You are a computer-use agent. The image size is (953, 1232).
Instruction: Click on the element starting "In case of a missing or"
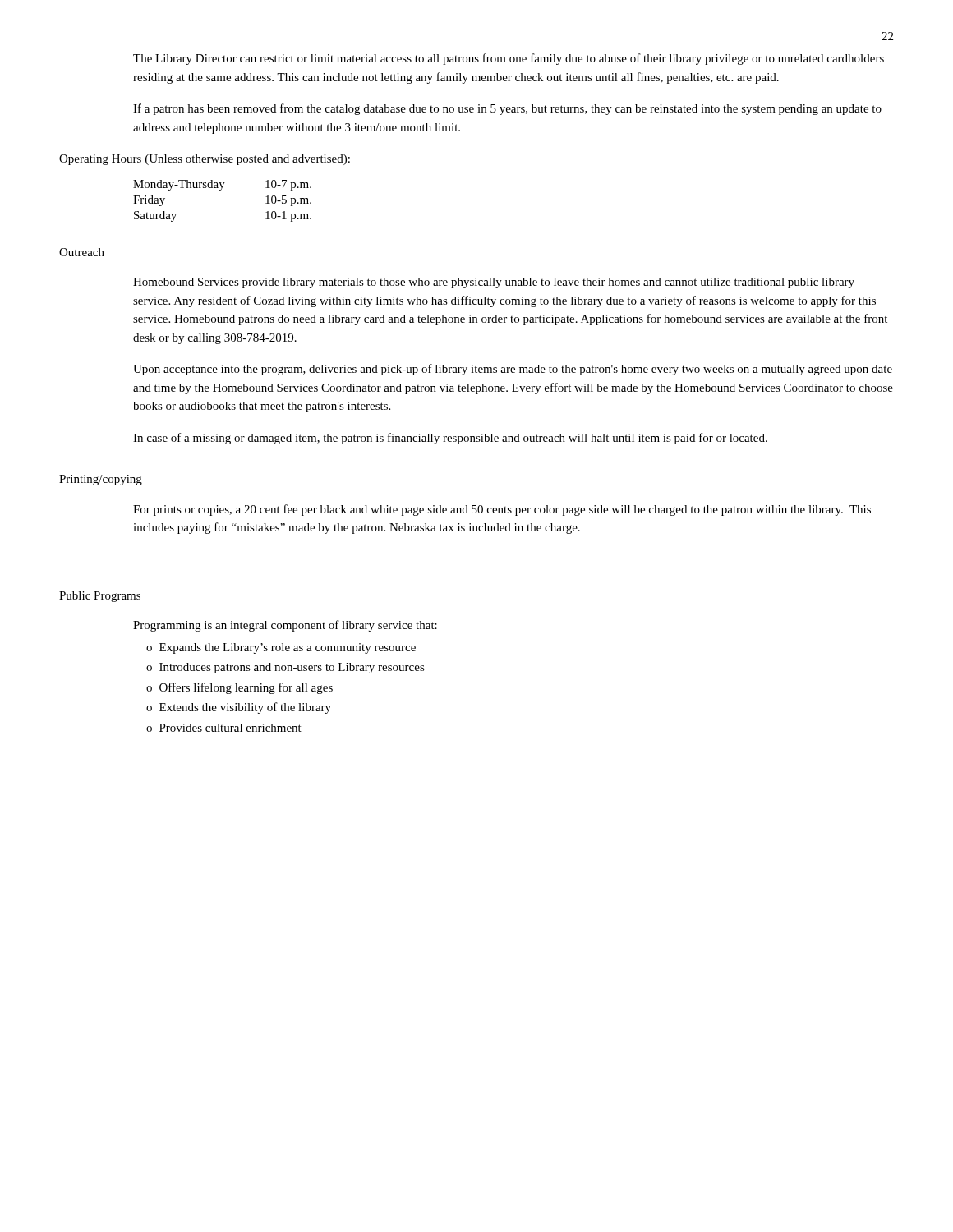(x=451, y=437)
